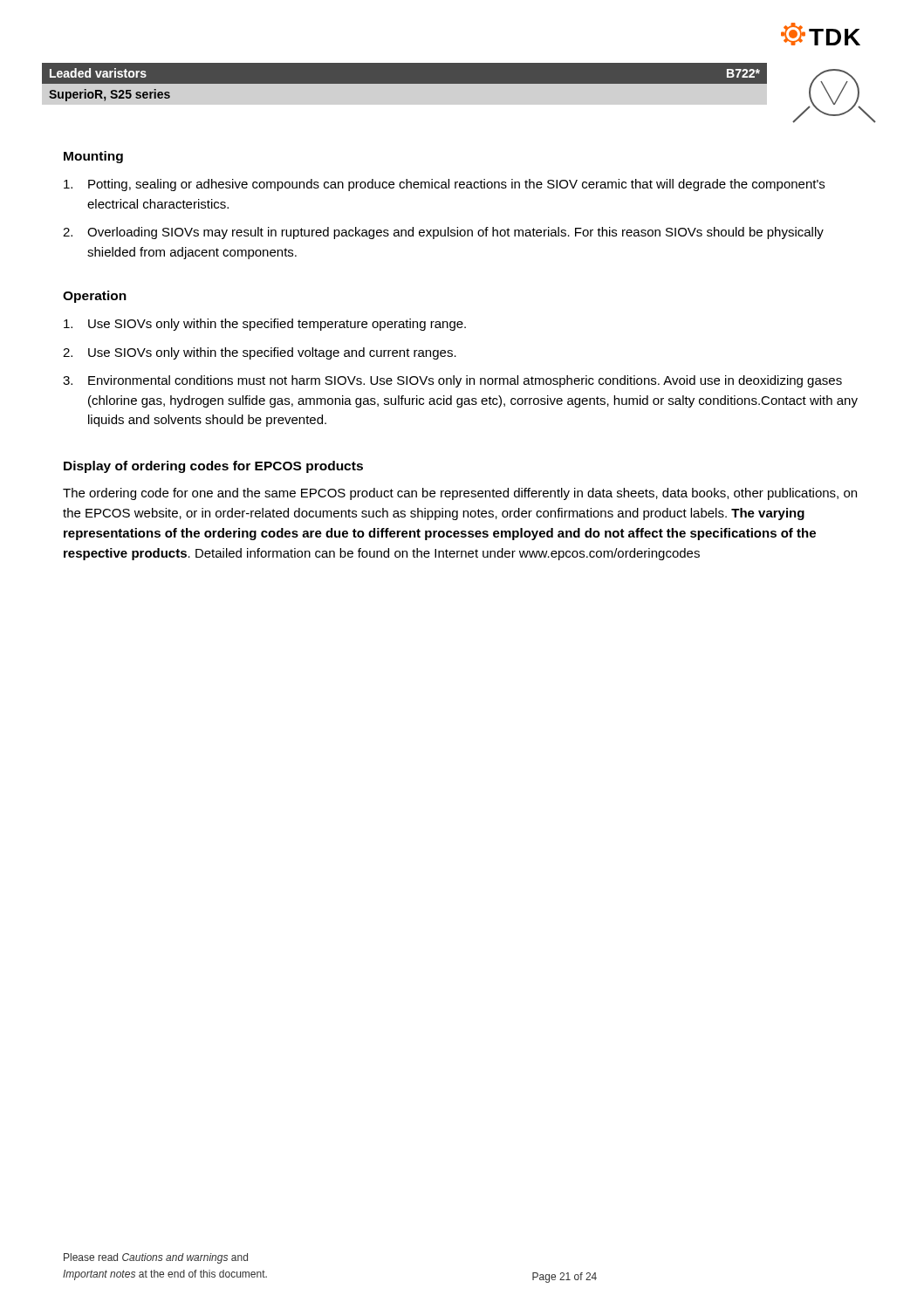This screenshot has width=924, height=1309.
Task: Locate the illustration
Action: [834, 94]
